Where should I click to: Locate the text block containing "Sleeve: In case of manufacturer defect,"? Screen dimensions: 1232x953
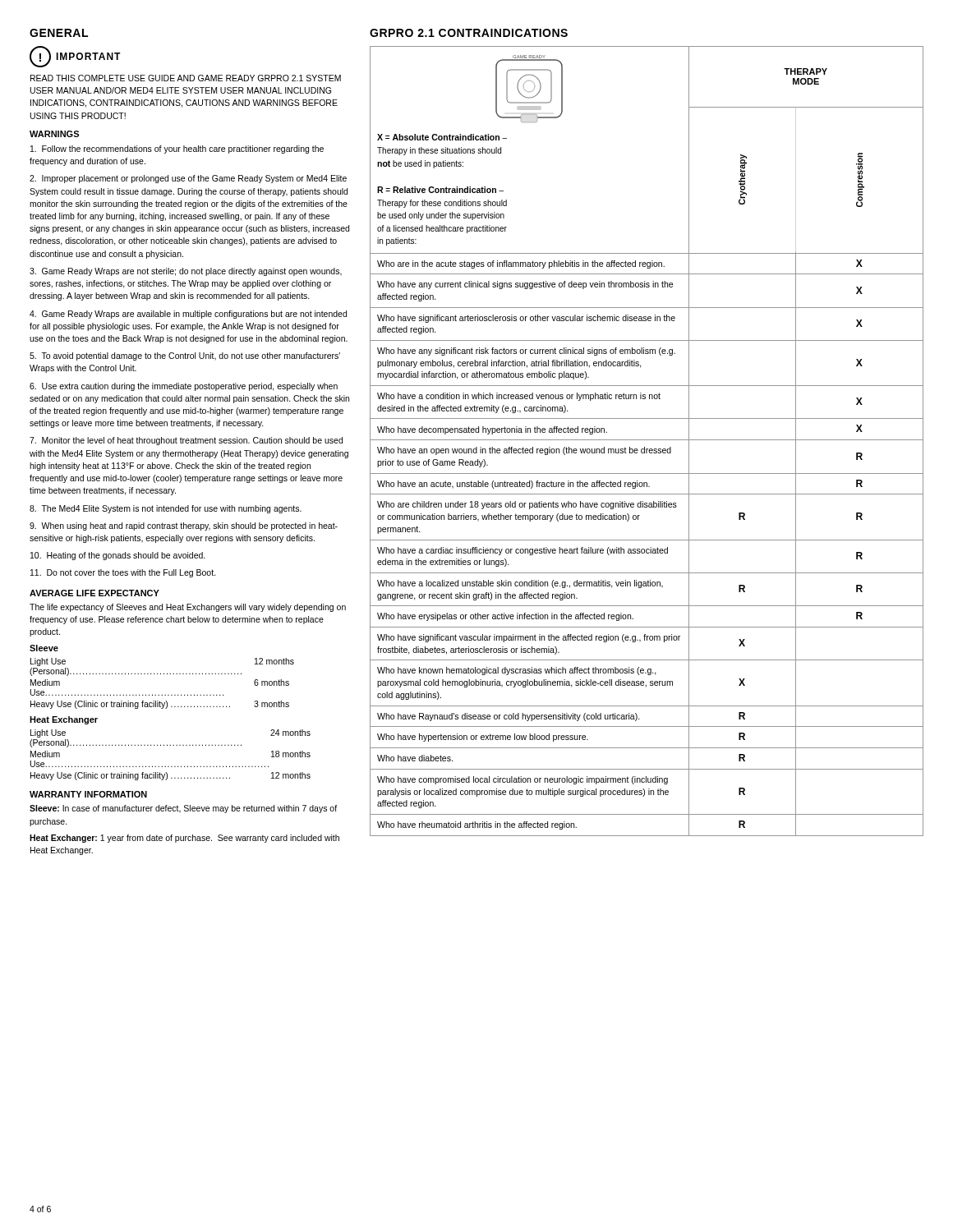pos(183,815)
